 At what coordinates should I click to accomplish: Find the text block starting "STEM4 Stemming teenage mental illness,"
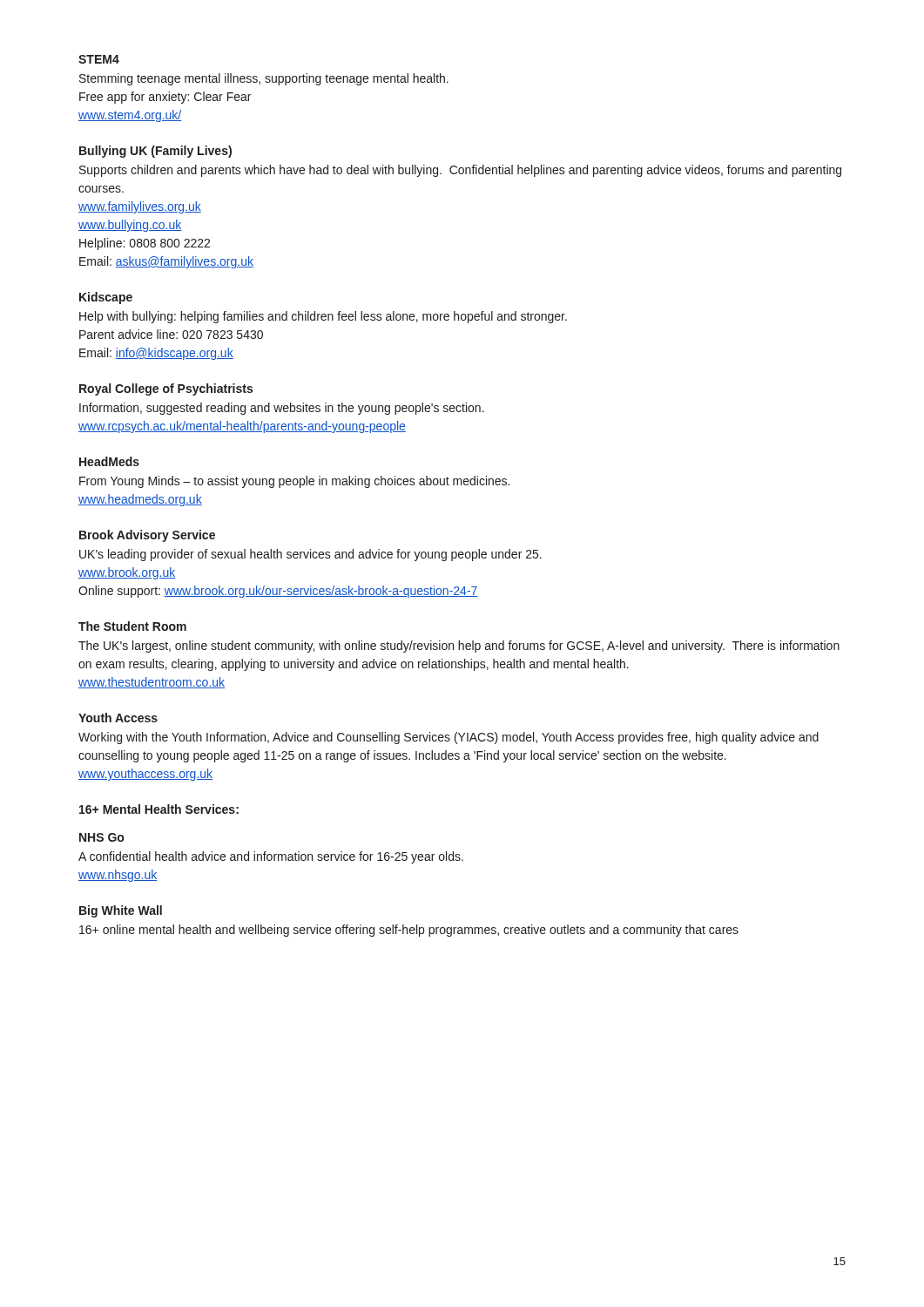click(99, 59)
